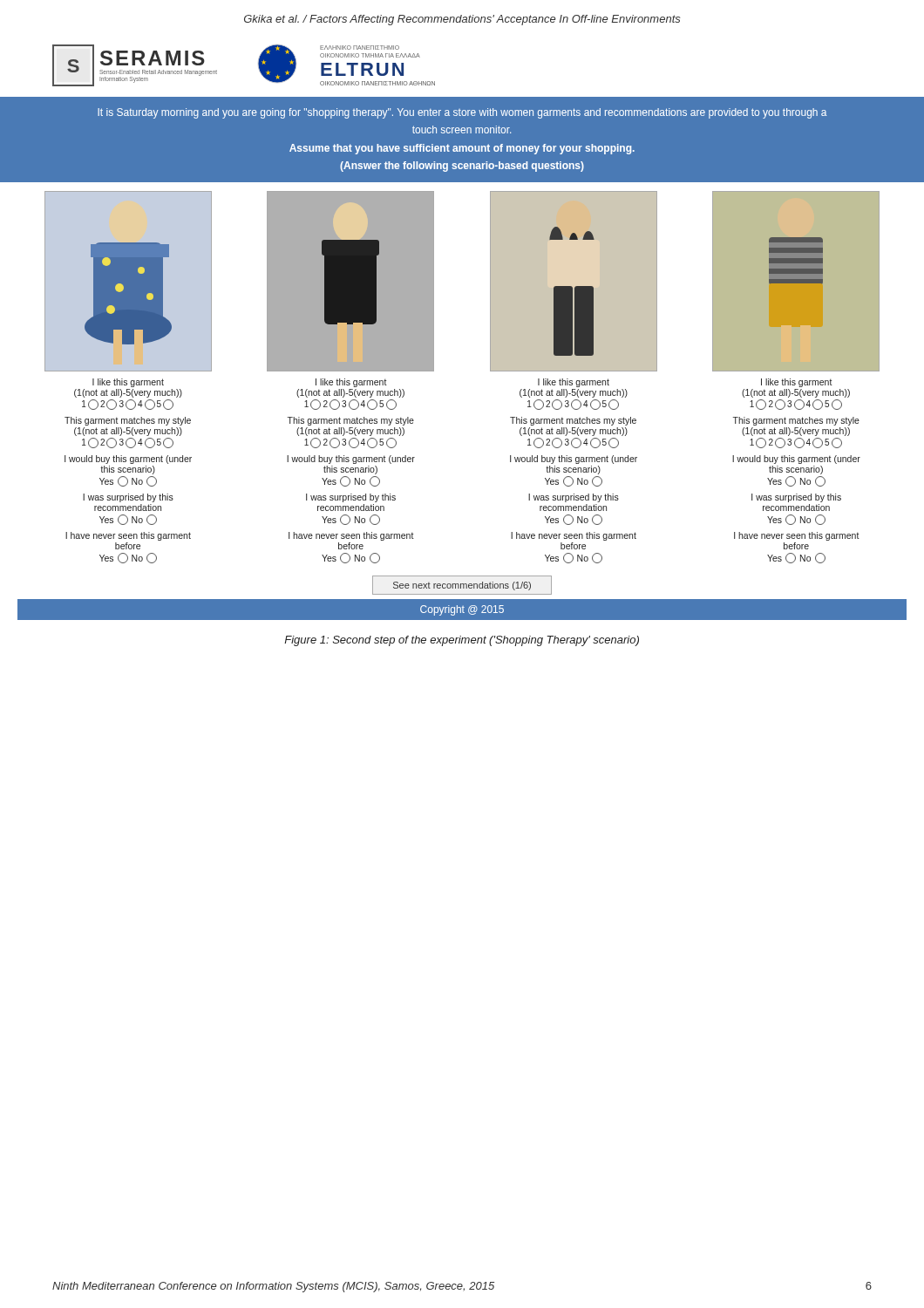Select the element starting "It is Saturday morning"
This screenshot has height=1308, width=924.
[x=462, y=139]
